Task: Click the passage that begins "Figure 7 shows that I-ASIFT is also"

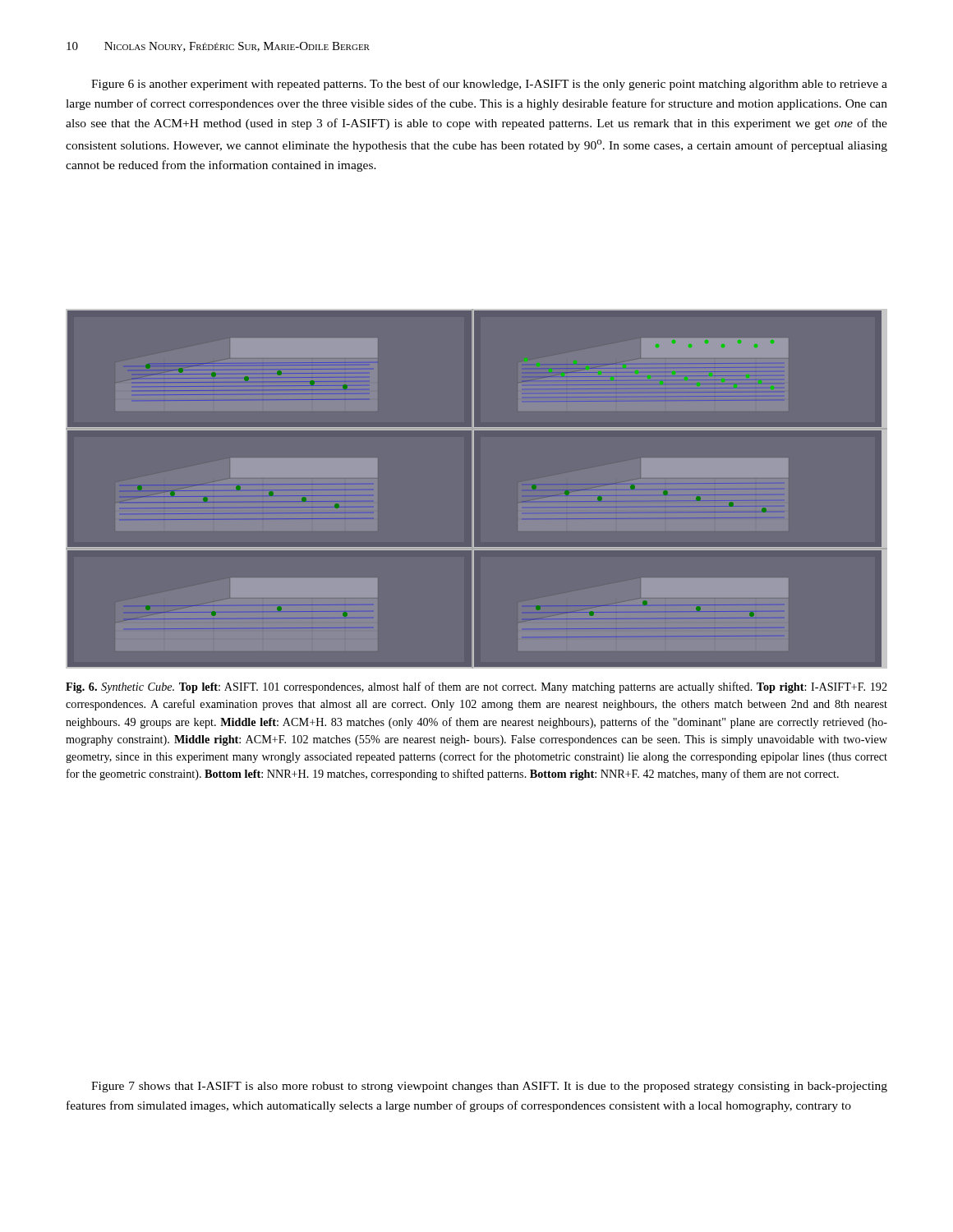Action: pos(476,1096)
